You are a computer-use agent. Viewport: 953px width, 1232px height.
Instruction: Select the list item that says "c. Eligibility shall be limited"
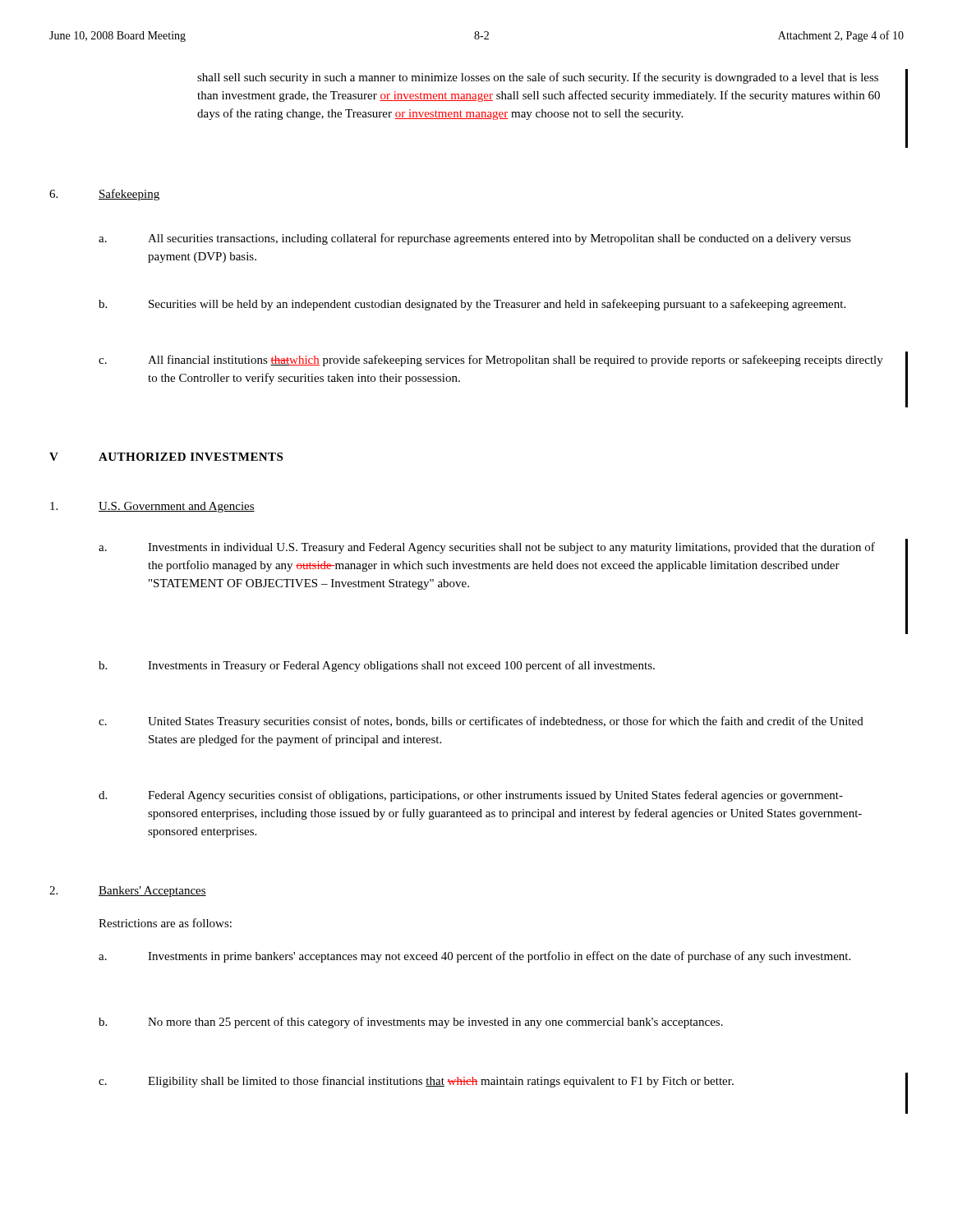pyautogui.click(x=495, y=1082)
